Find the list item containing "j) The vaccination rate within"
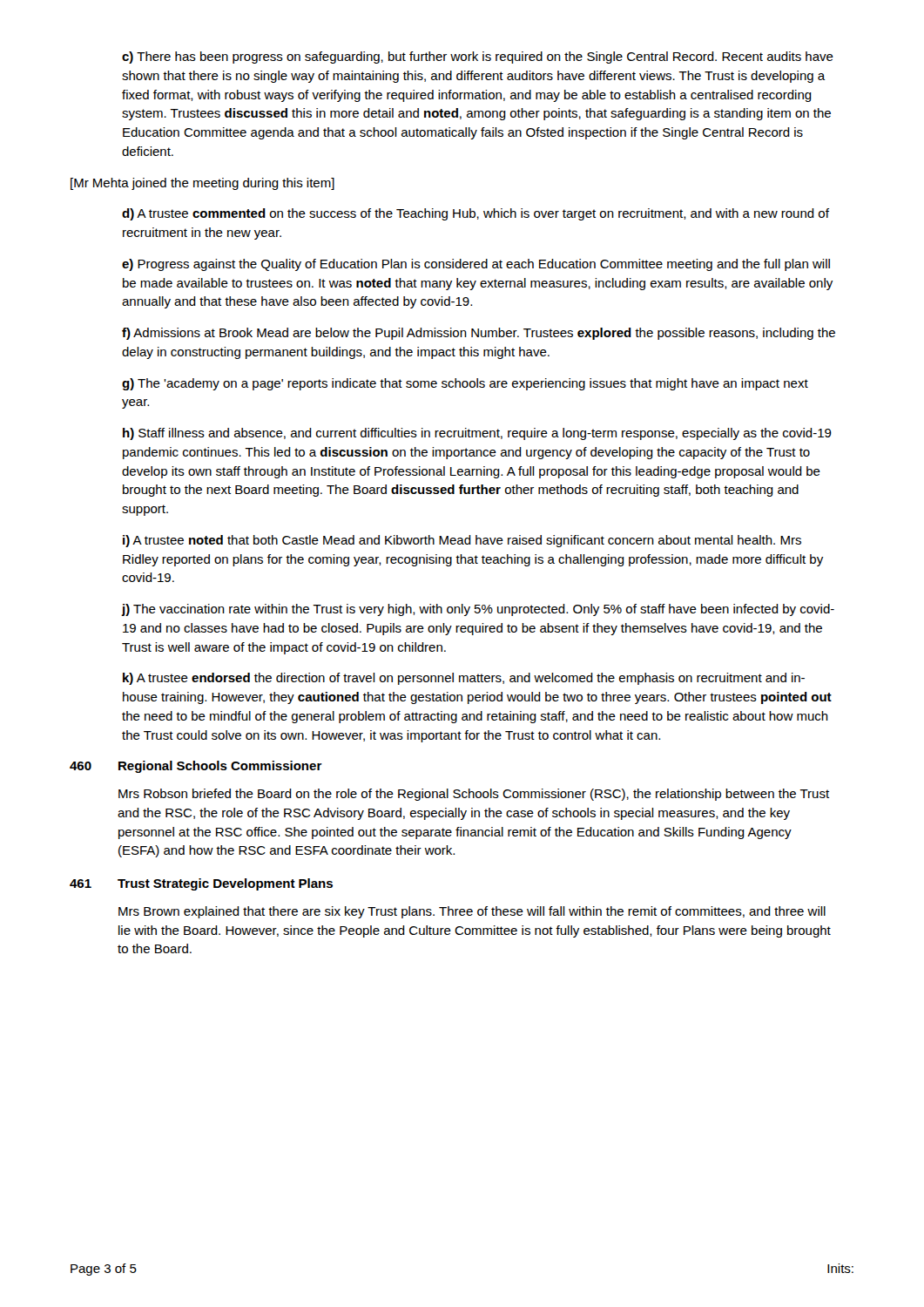This screenshot has height=1307, width=924. tap(478, 628)
